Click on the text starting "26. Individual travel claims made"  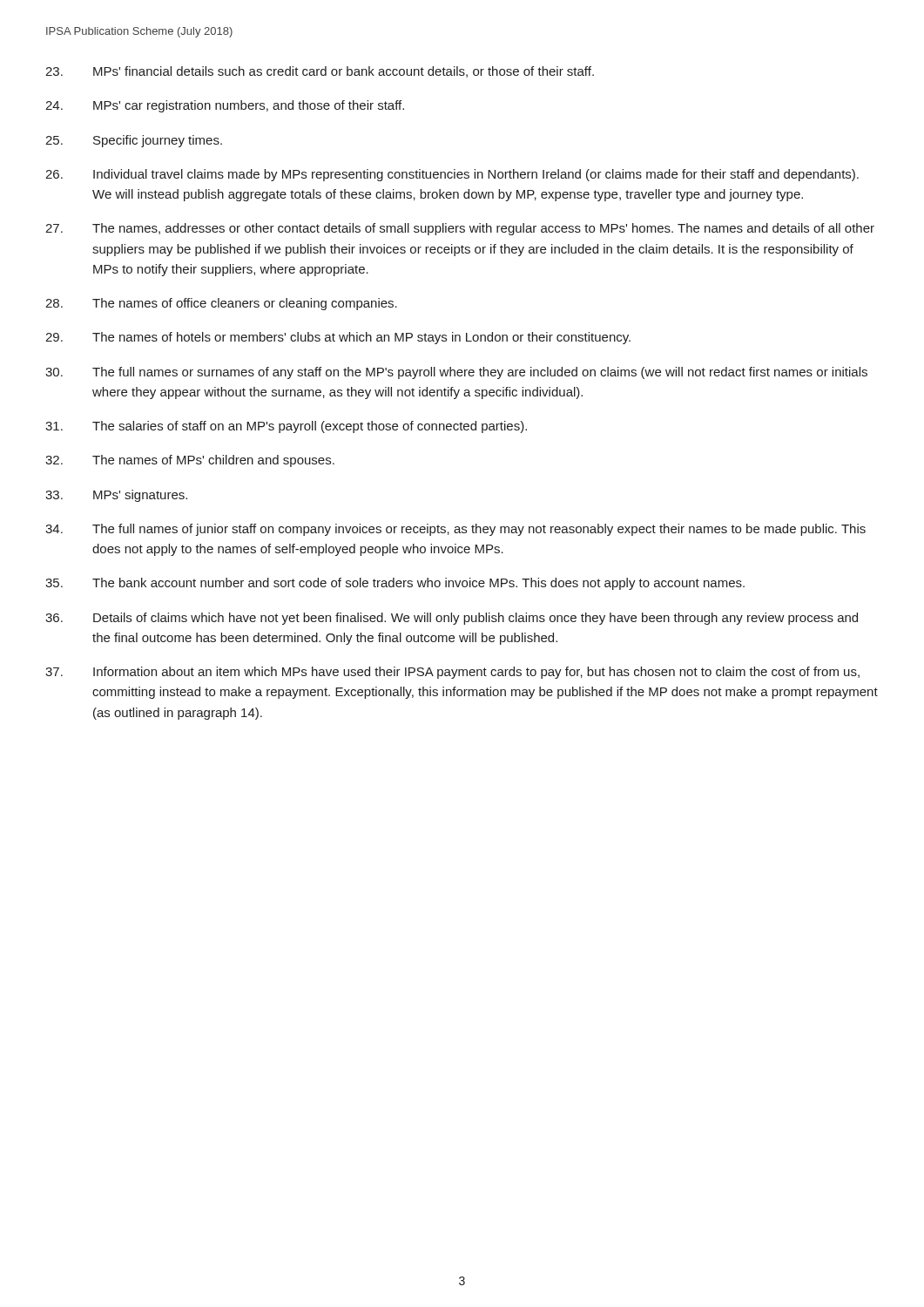click(462, 184)
